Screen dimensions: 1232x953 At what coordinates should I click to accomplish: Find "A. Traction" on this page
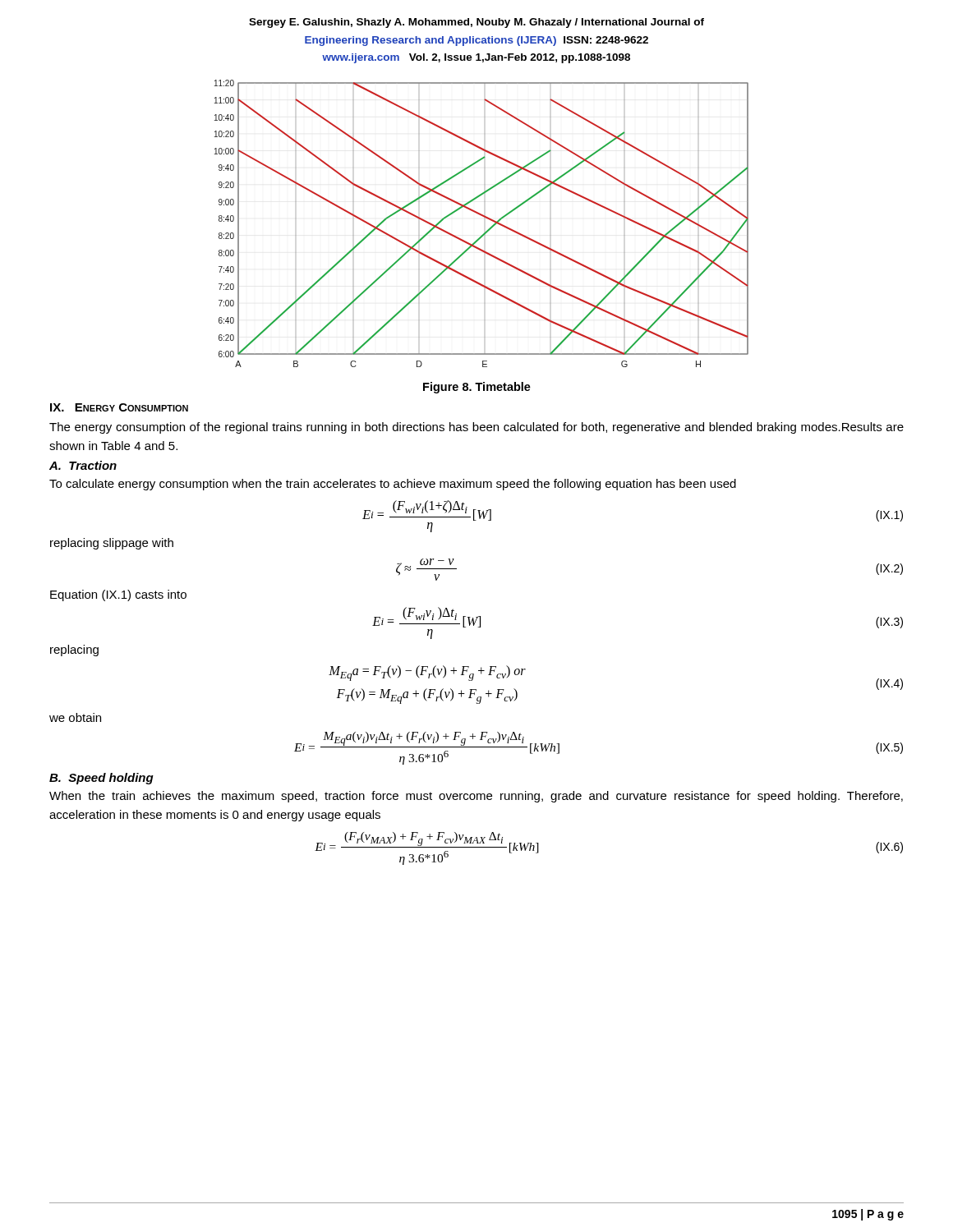point(83,466)
